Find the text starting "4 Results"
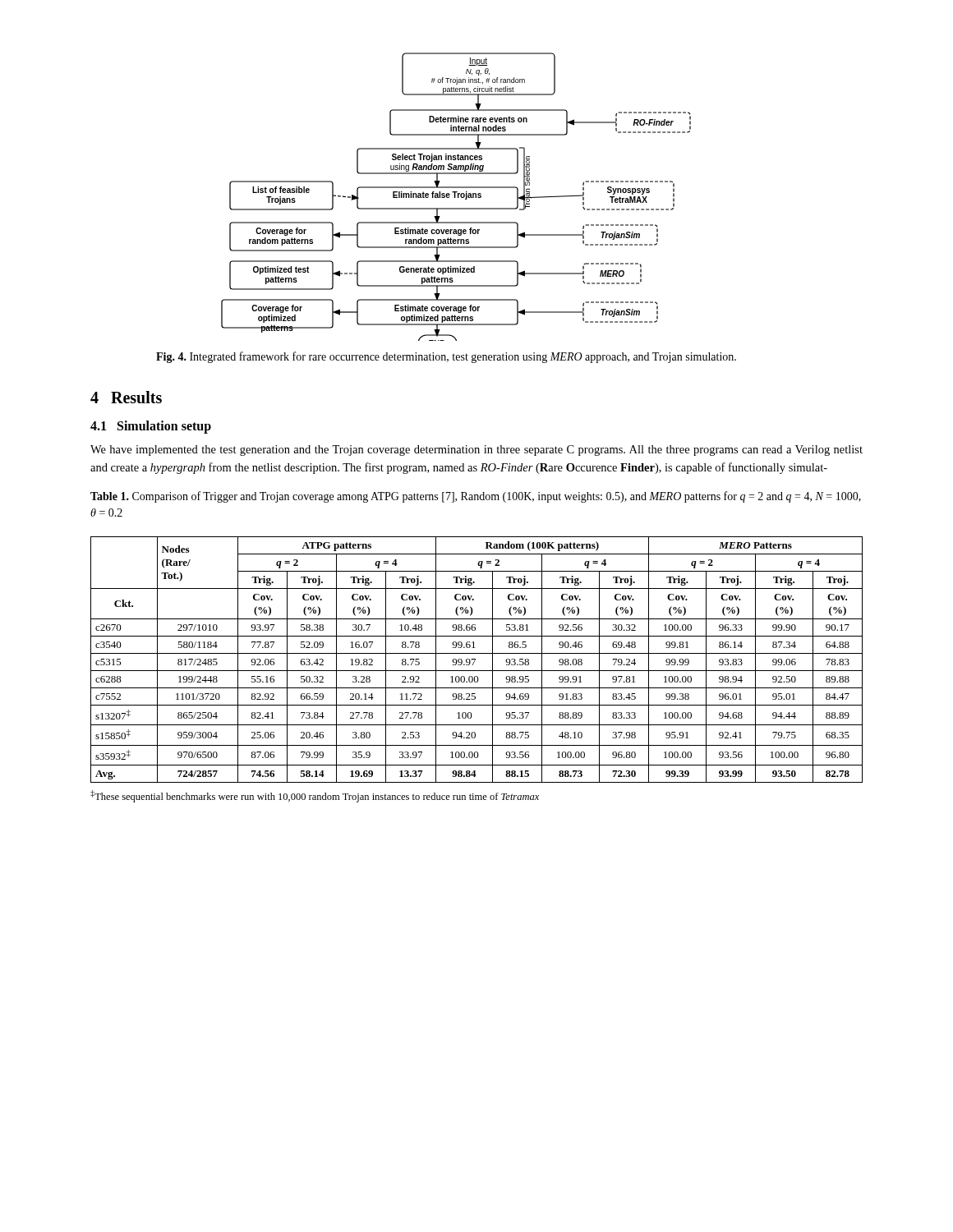The height and width of the screenshot is (1232, 953). [x=126, y=397]
